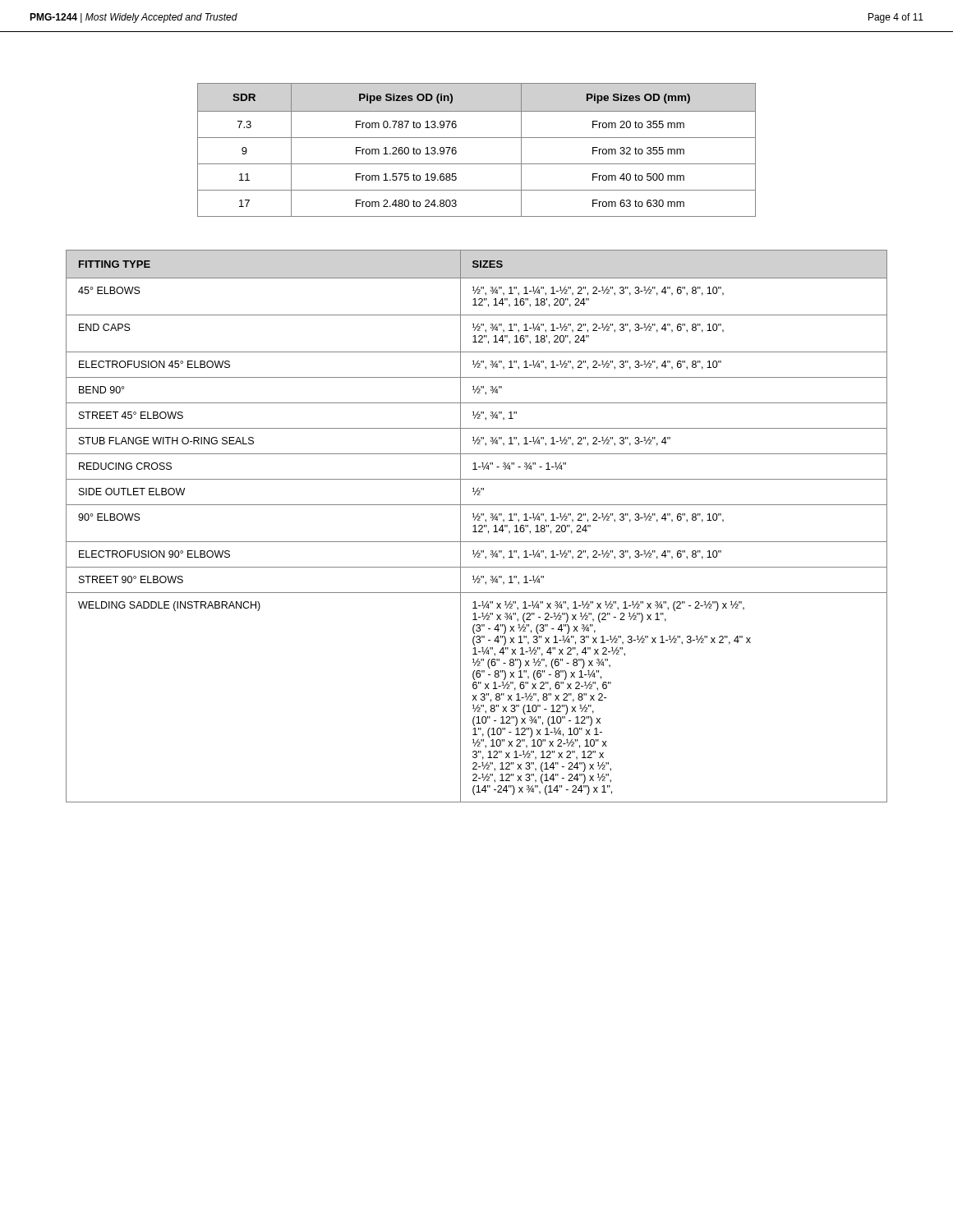Select the table that reads "Pipe Sizes OD (in)"
Viewport: 953px width, 1232px height.
point(476,150)
